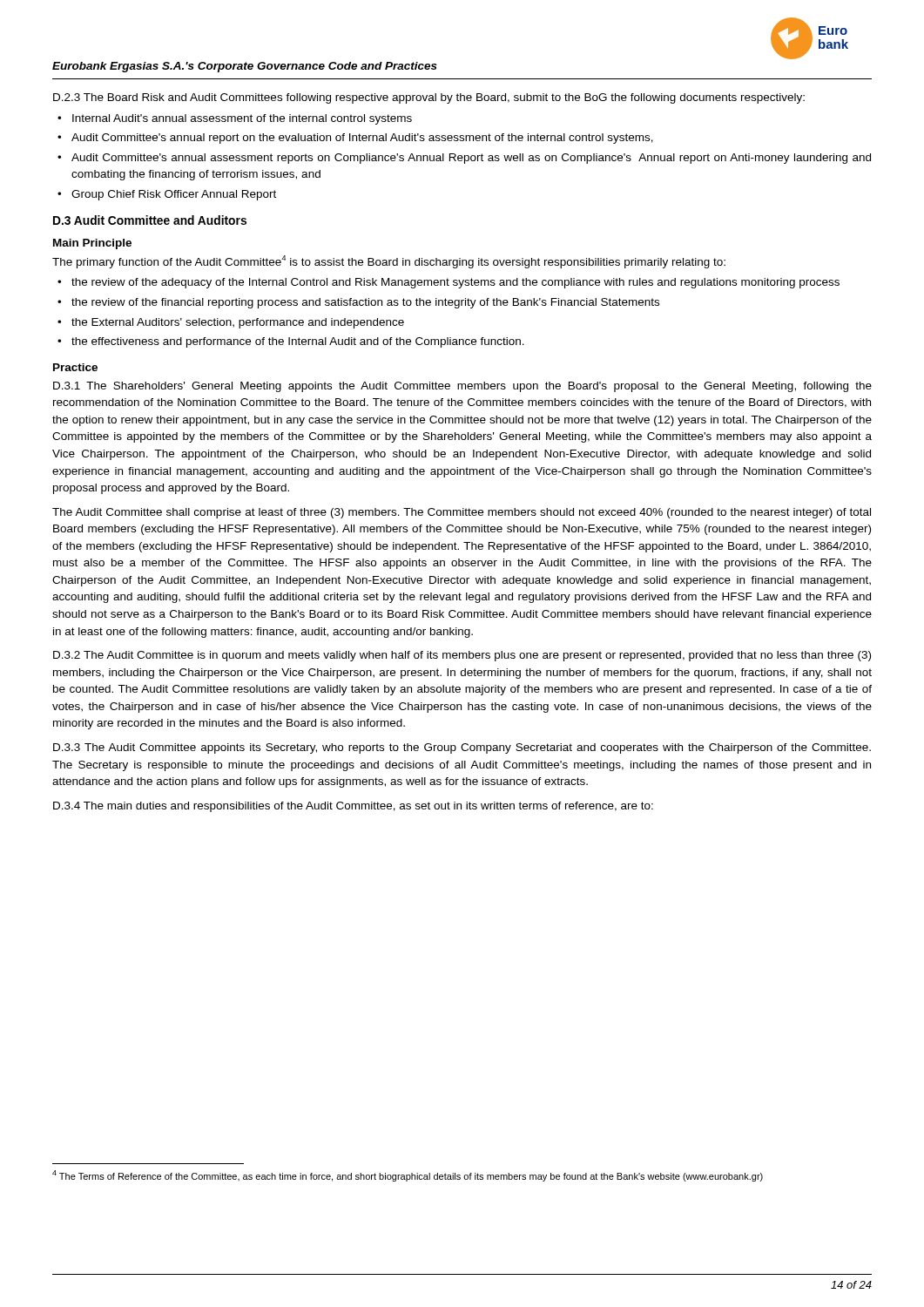Find the text block with the text "D.3.2 The Audit"
This screenshot has width=924, height=1307.
pos(462,689)
